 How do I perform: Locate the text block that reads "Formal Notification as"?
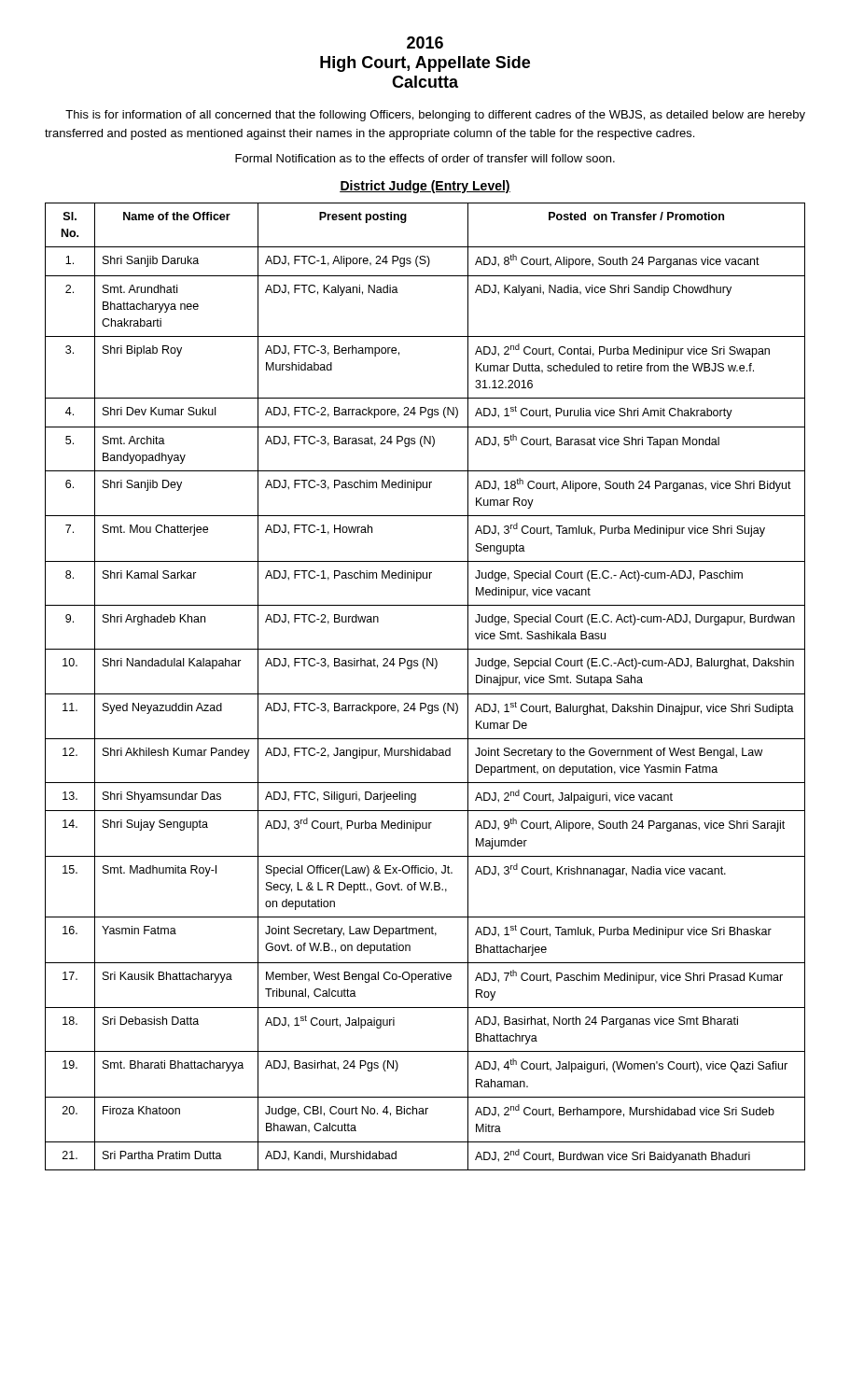pyautogui.click(x=425, y=158)
